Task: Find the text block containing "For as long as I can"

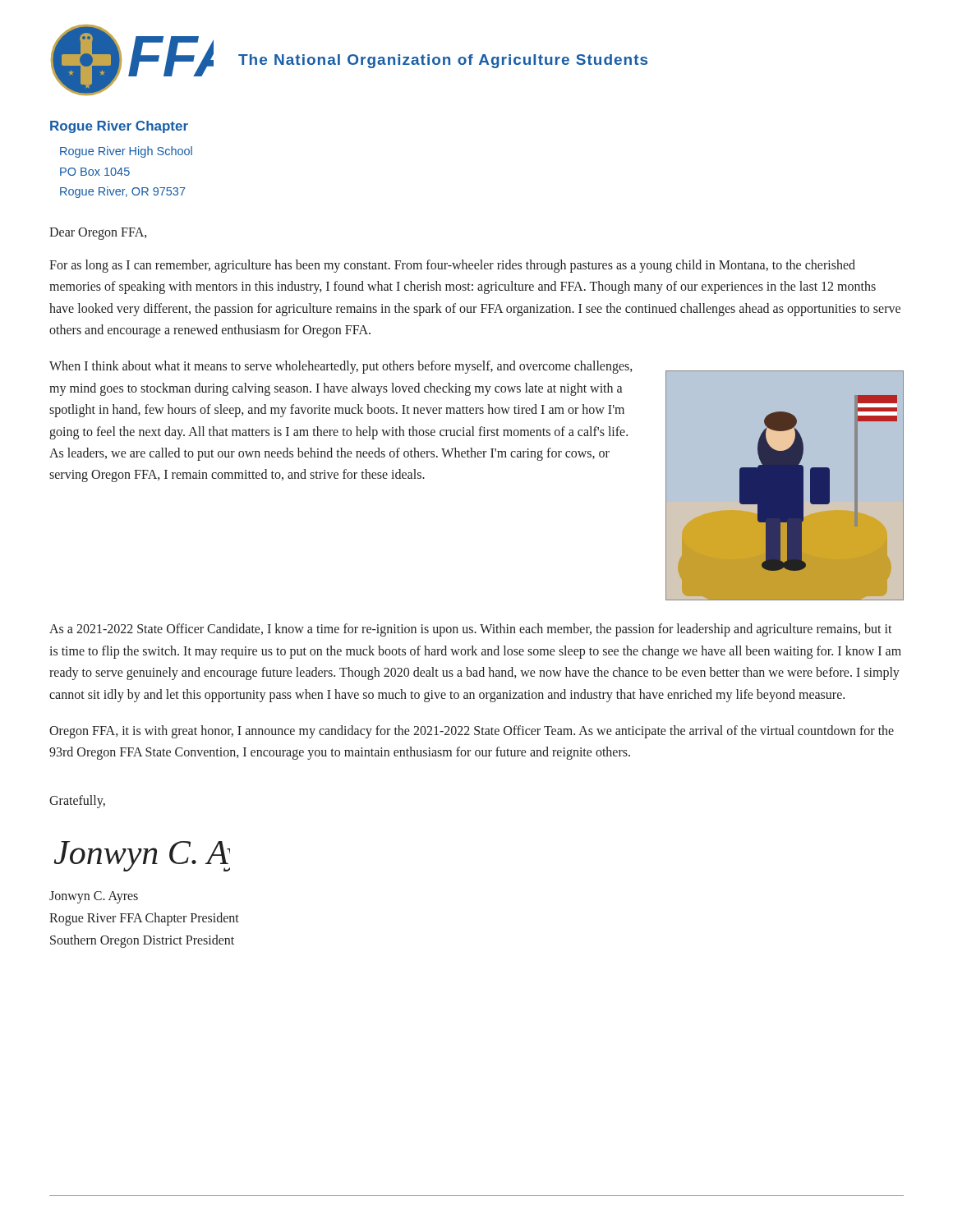Action: tap(475, 297)
